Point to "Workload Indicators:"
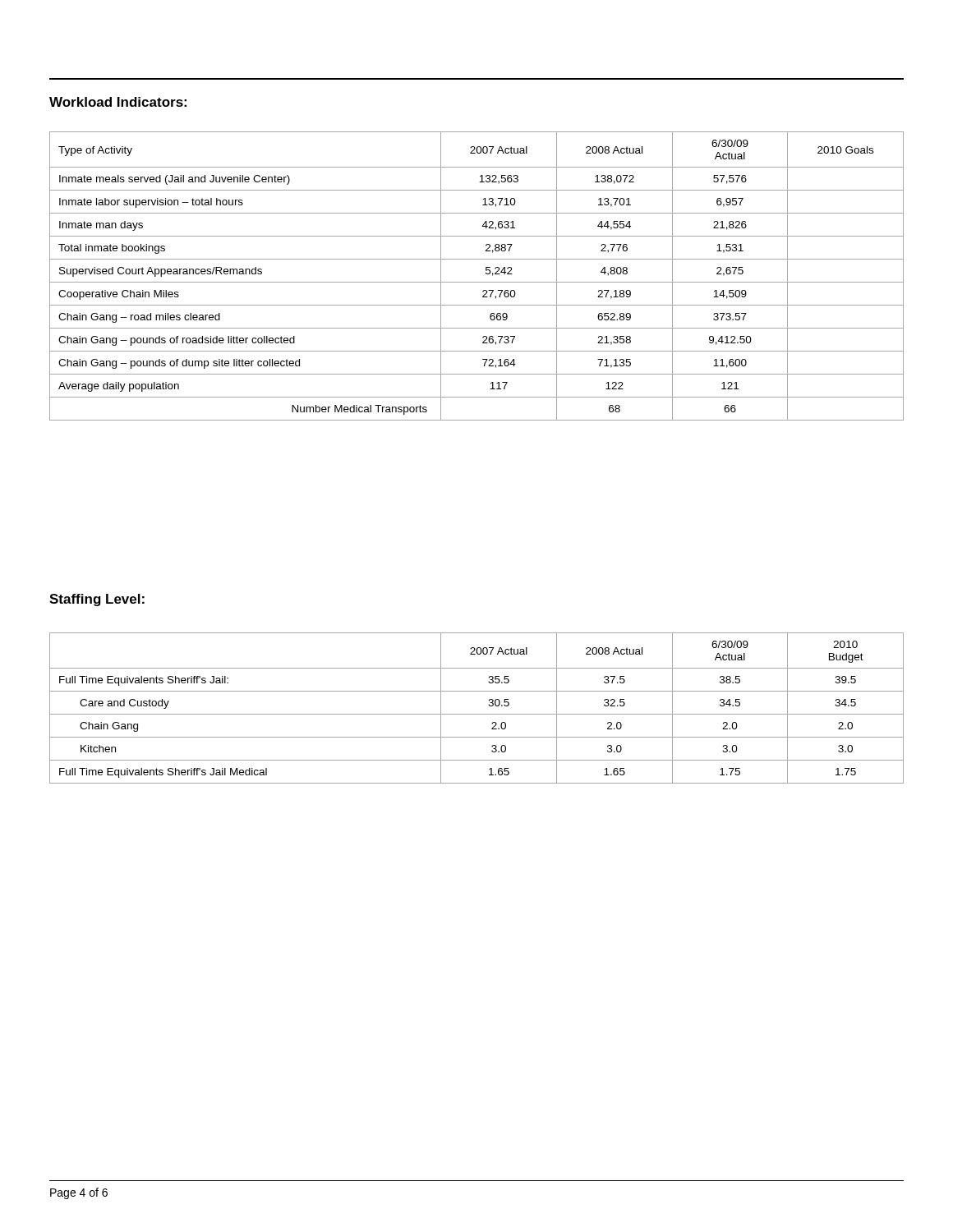 pos(119,102)
